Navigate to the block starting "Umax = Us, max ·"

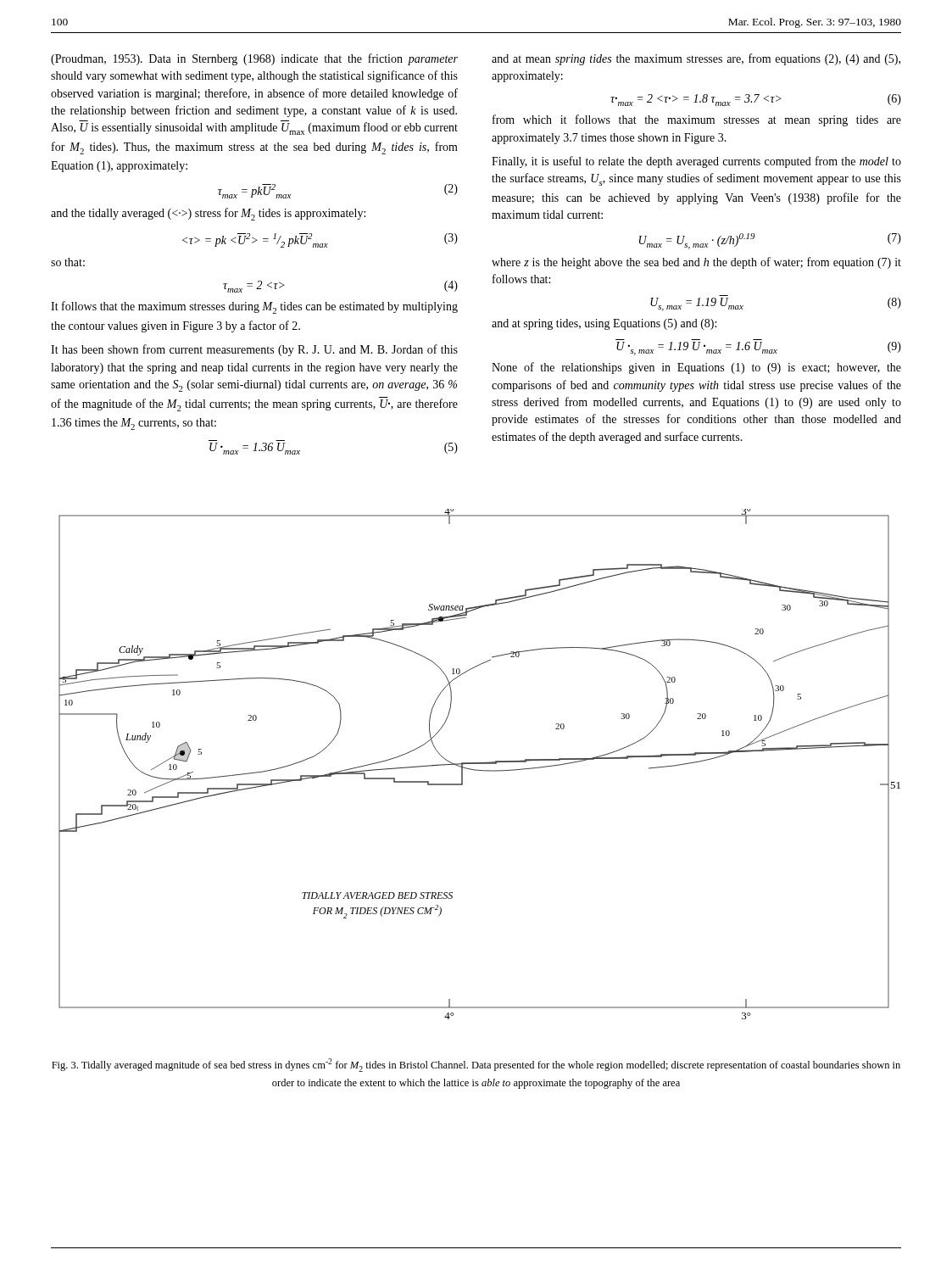[x=683, y=241]
